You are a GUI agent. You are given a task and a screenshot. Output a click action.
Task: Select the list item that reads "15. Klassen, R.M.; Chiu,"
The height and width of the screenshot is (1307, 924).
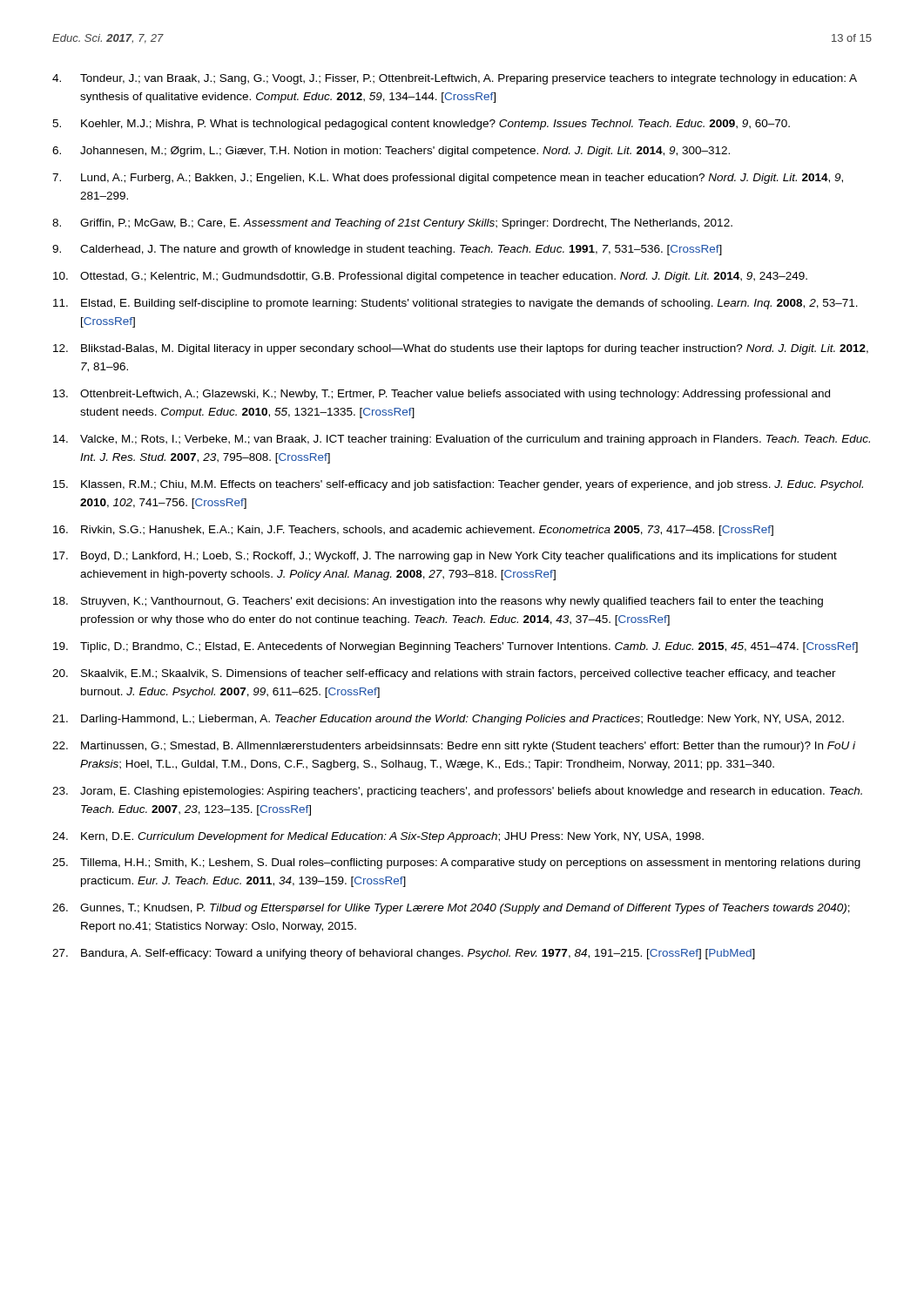click(x=462, y=494)
